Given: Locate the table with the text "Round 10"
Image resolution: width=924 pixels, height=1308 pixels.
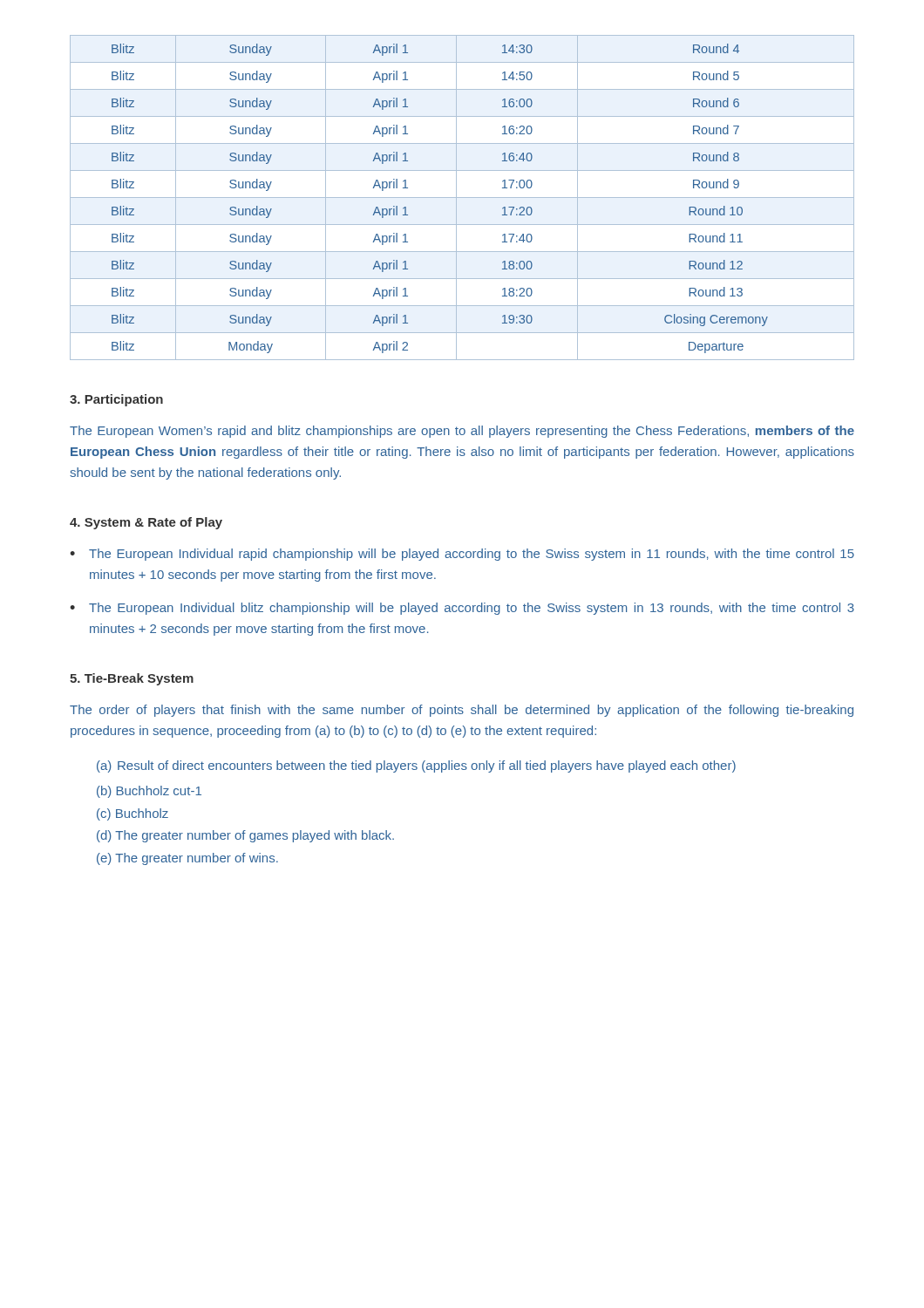Looking at the screenshot, I should [x=462, y=198].
